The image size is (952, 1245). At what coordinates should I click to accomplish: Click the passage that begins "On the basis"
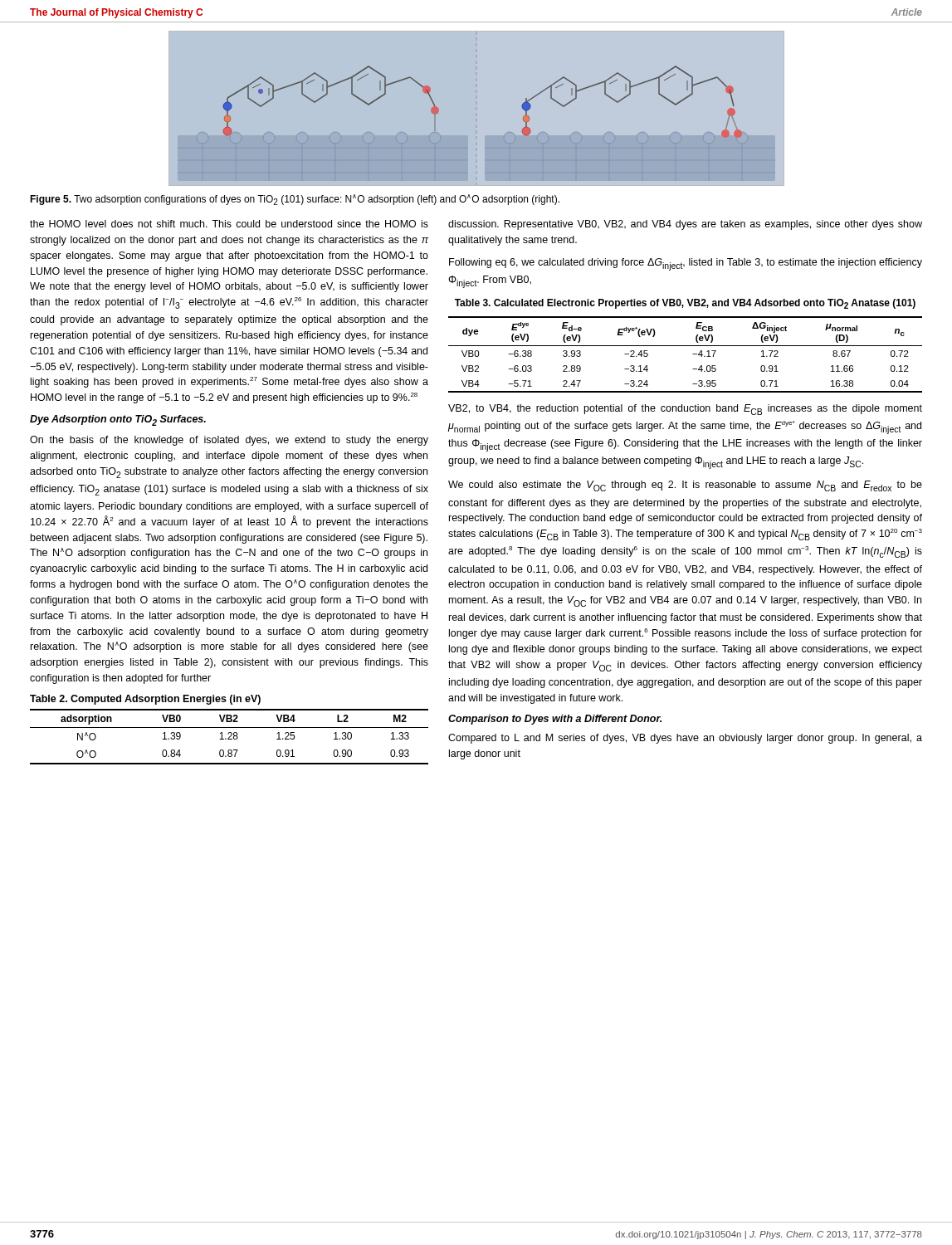click(x=229, y=559)
